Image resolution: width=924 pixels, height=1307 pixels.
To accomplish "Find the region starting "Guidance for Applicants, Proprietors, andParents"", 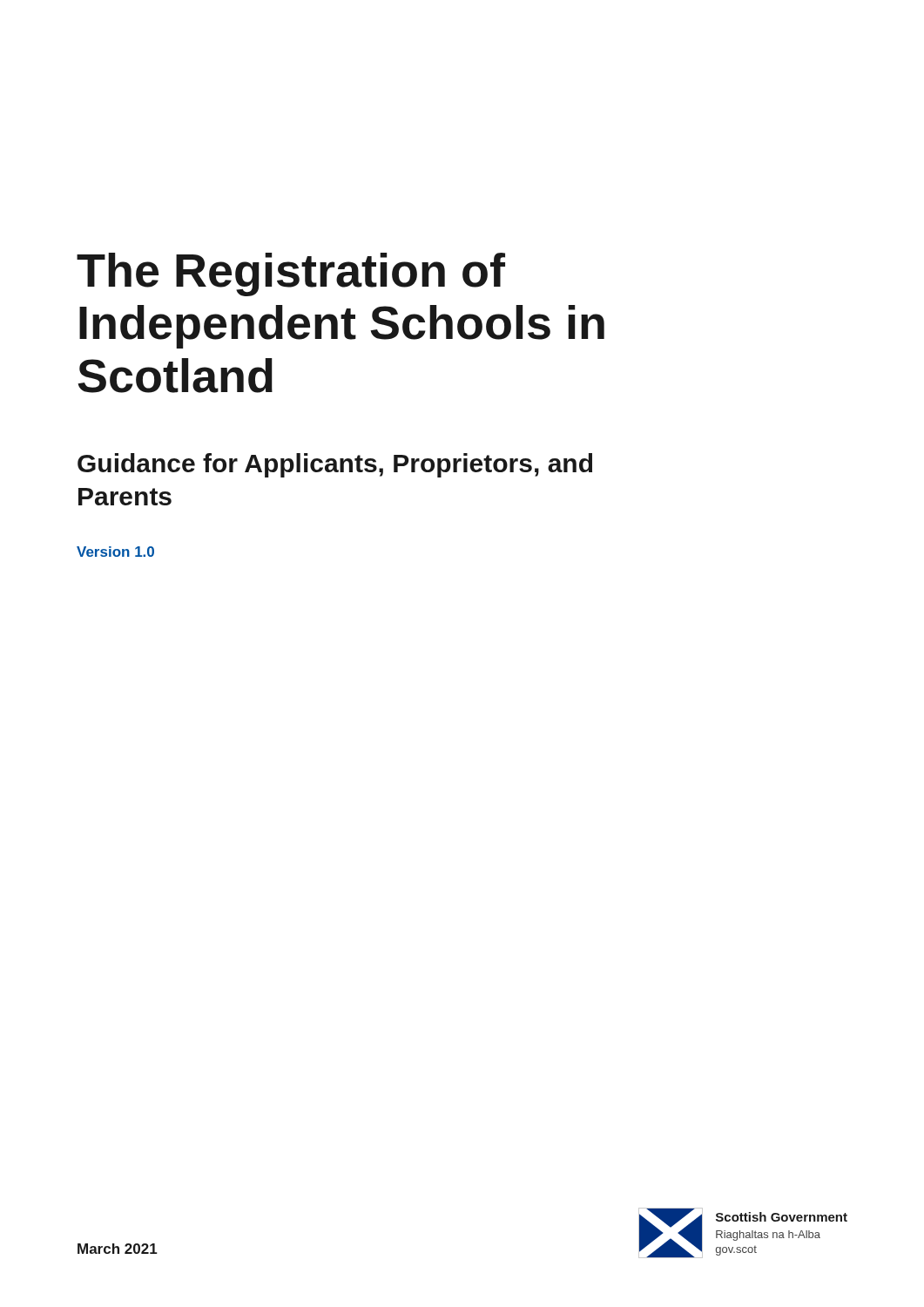I will [x=408, y=480].
